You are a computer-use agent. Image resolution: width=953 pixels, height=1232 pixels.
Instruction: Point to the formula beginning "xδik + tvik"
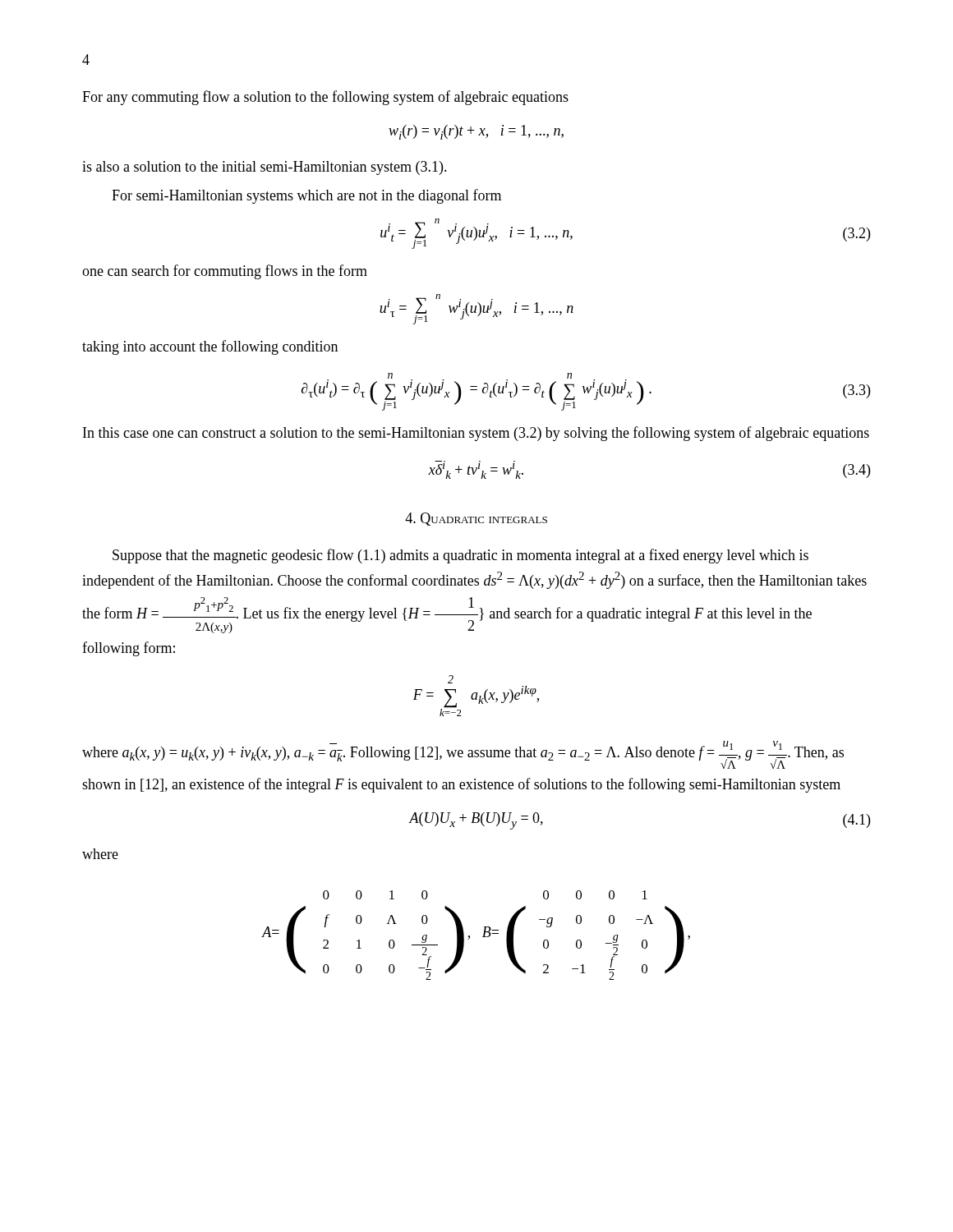[472, 469]
